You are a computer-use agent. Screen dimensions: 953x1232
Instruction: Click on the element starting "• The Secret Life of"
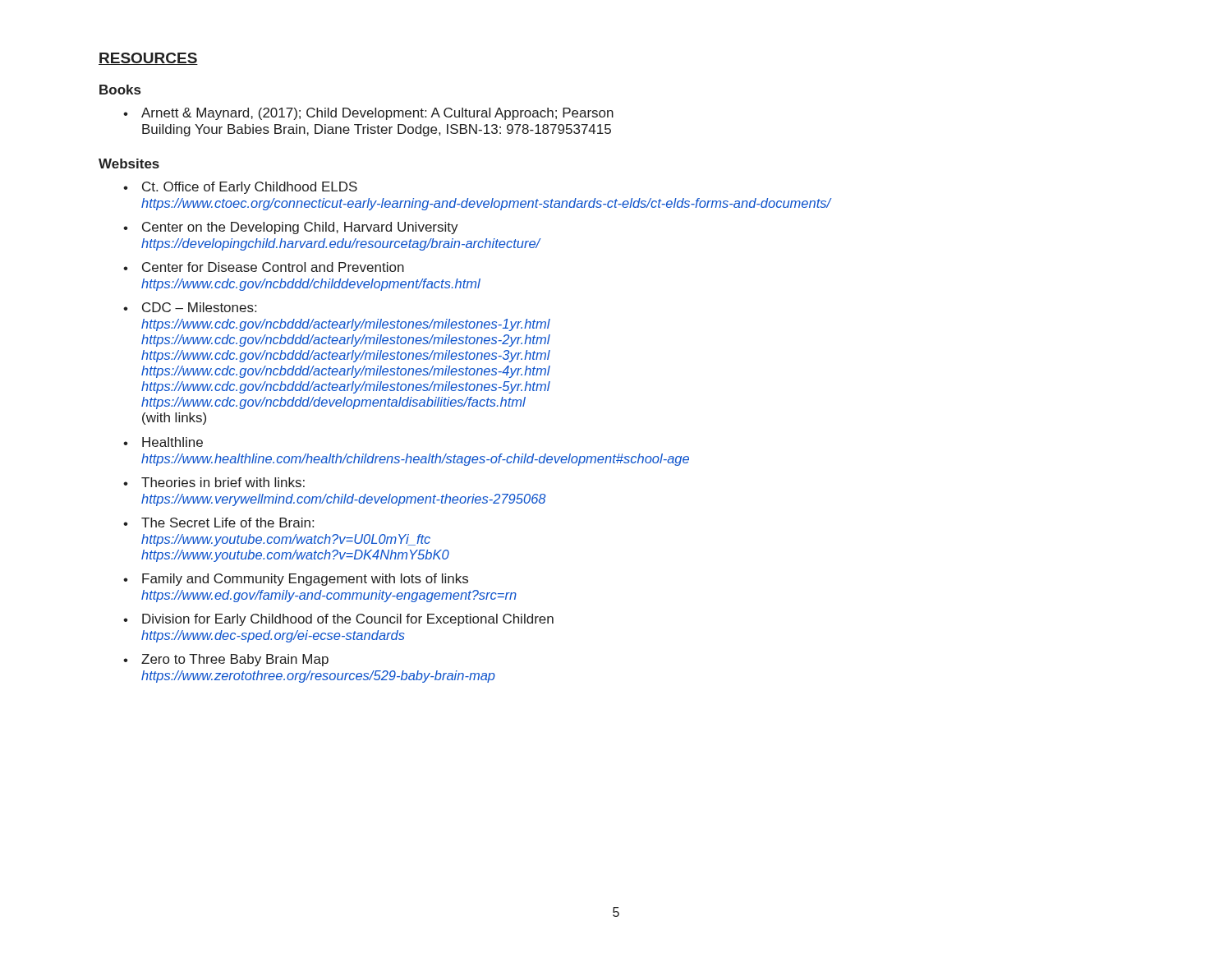click(x=218, y=523)
